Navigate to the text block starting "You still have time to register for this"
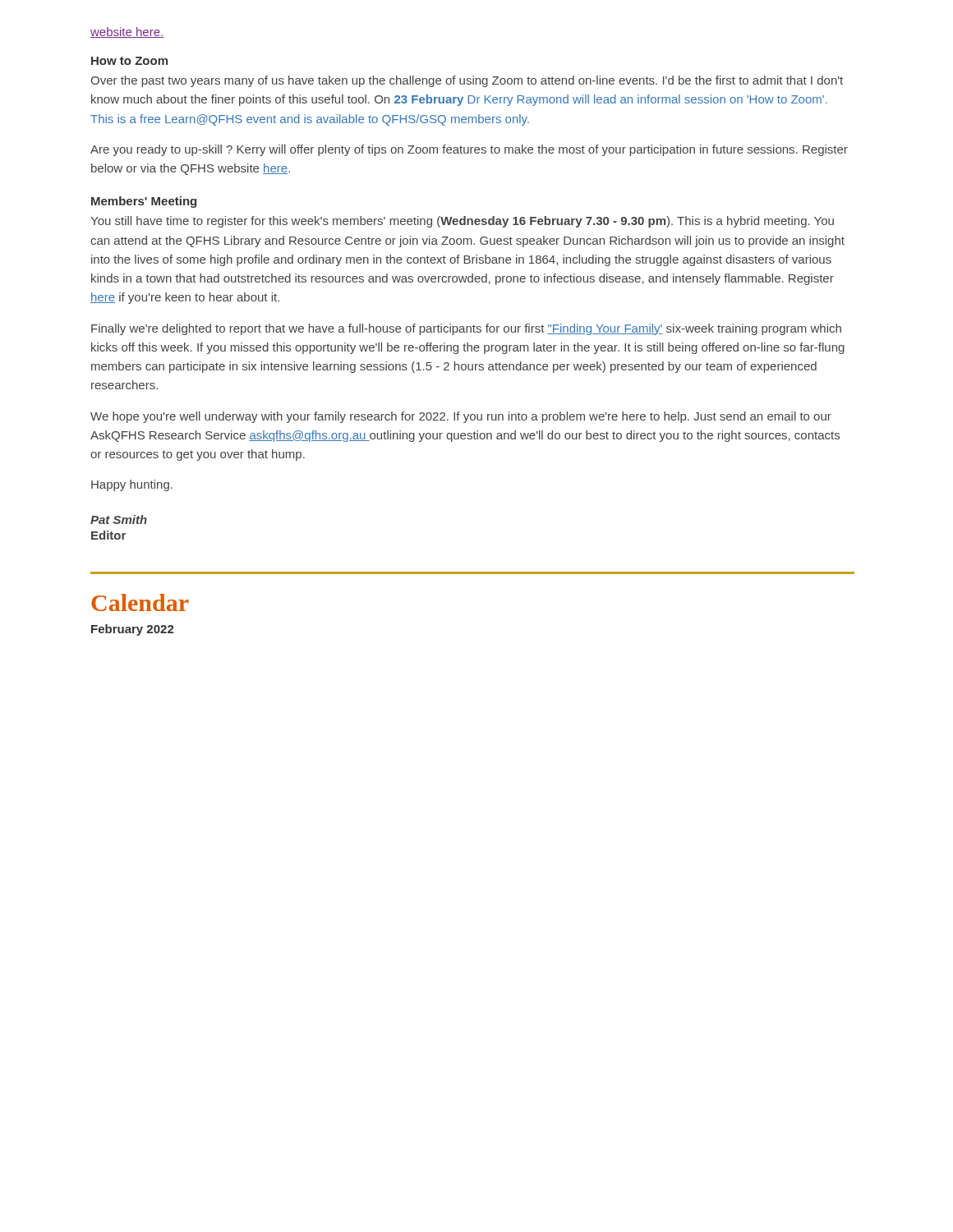The height and width of the screenshot is (1232, 953). click(x=467, y=259)
